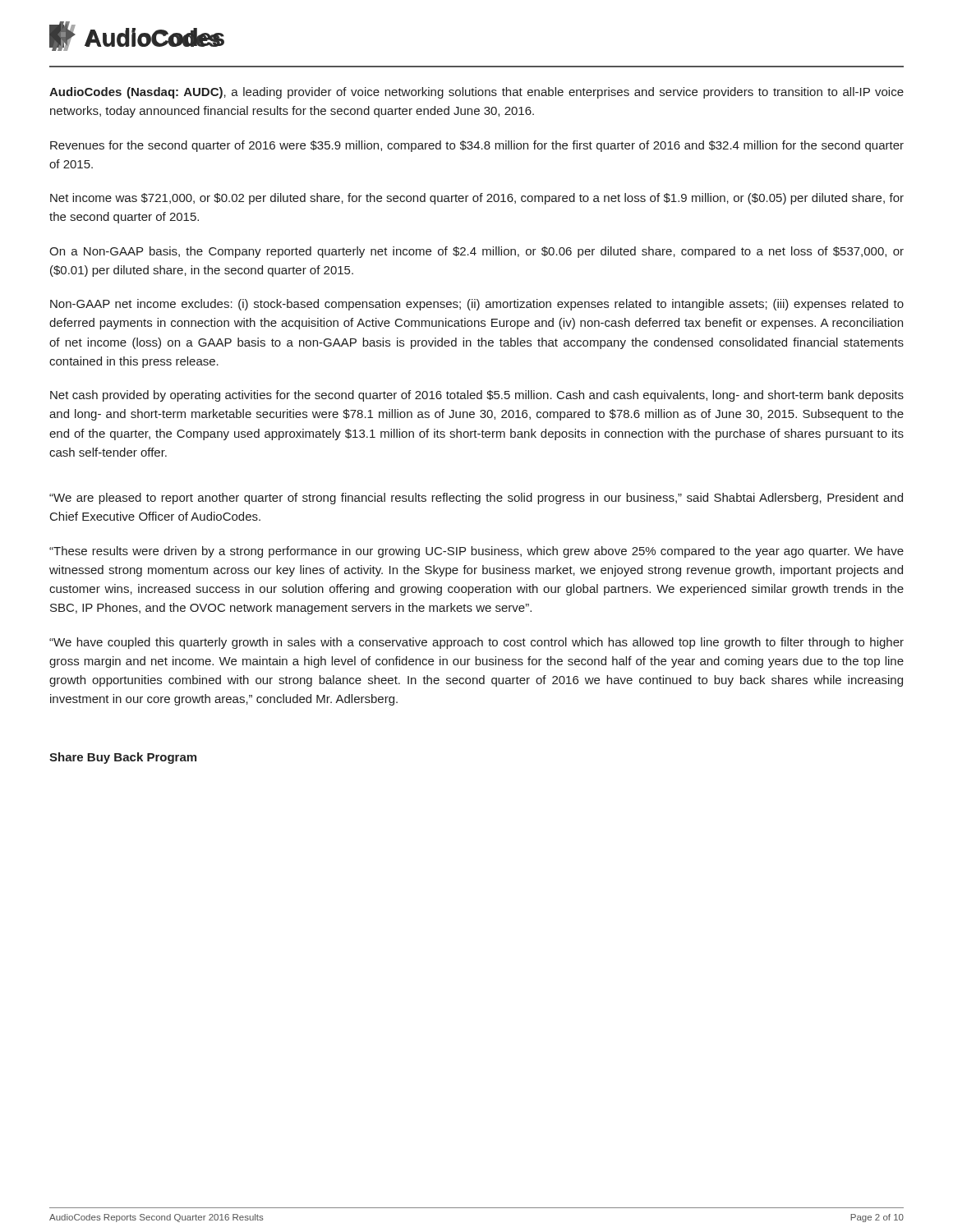The image size is (953, 1232).
Task: Find the block on this page that starts "“We have coupled this quarterly growth in"
Action: pyautogui.click(x=476, y=670)
